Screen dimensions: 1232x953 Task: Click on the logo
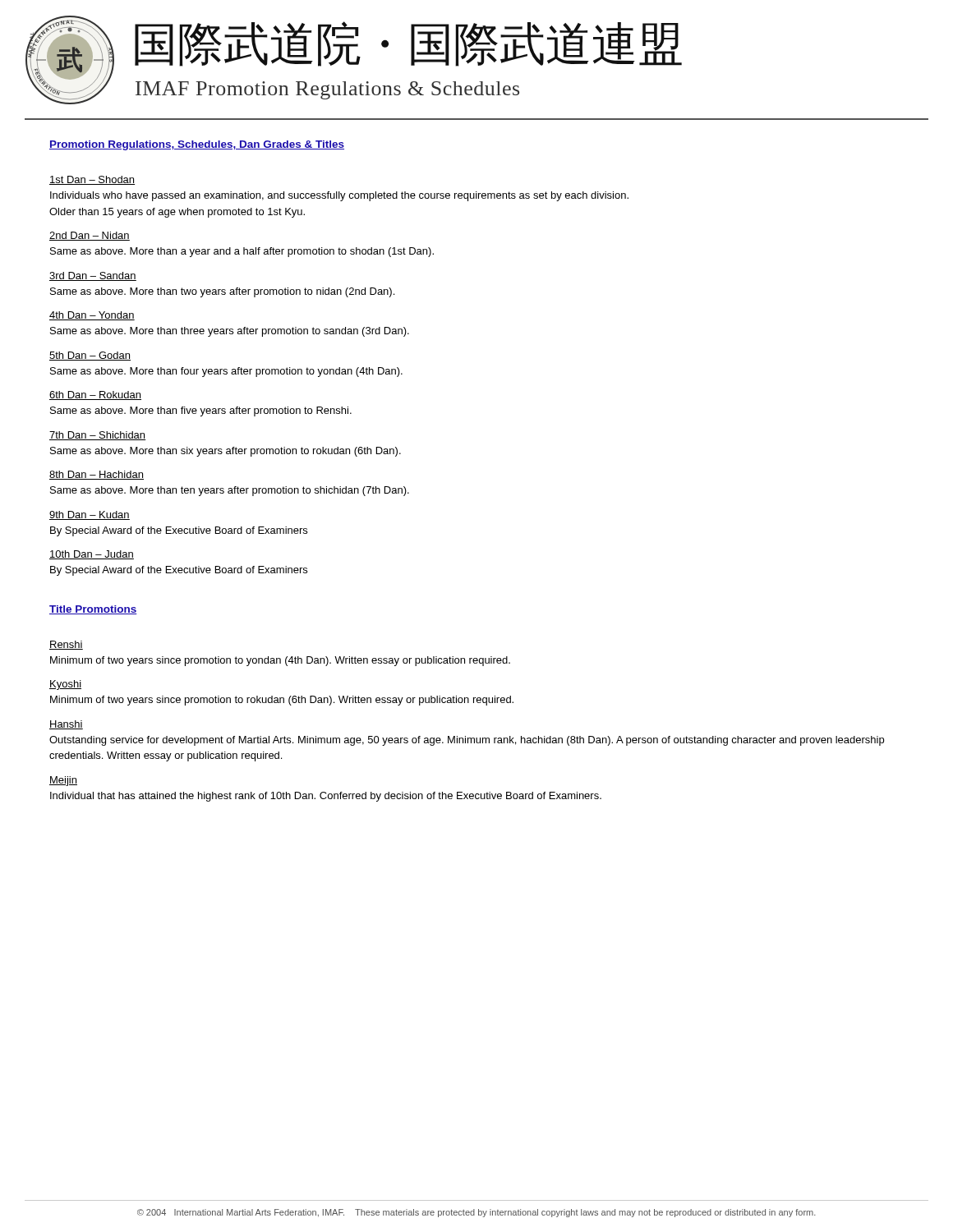click(x=70, y=60)
